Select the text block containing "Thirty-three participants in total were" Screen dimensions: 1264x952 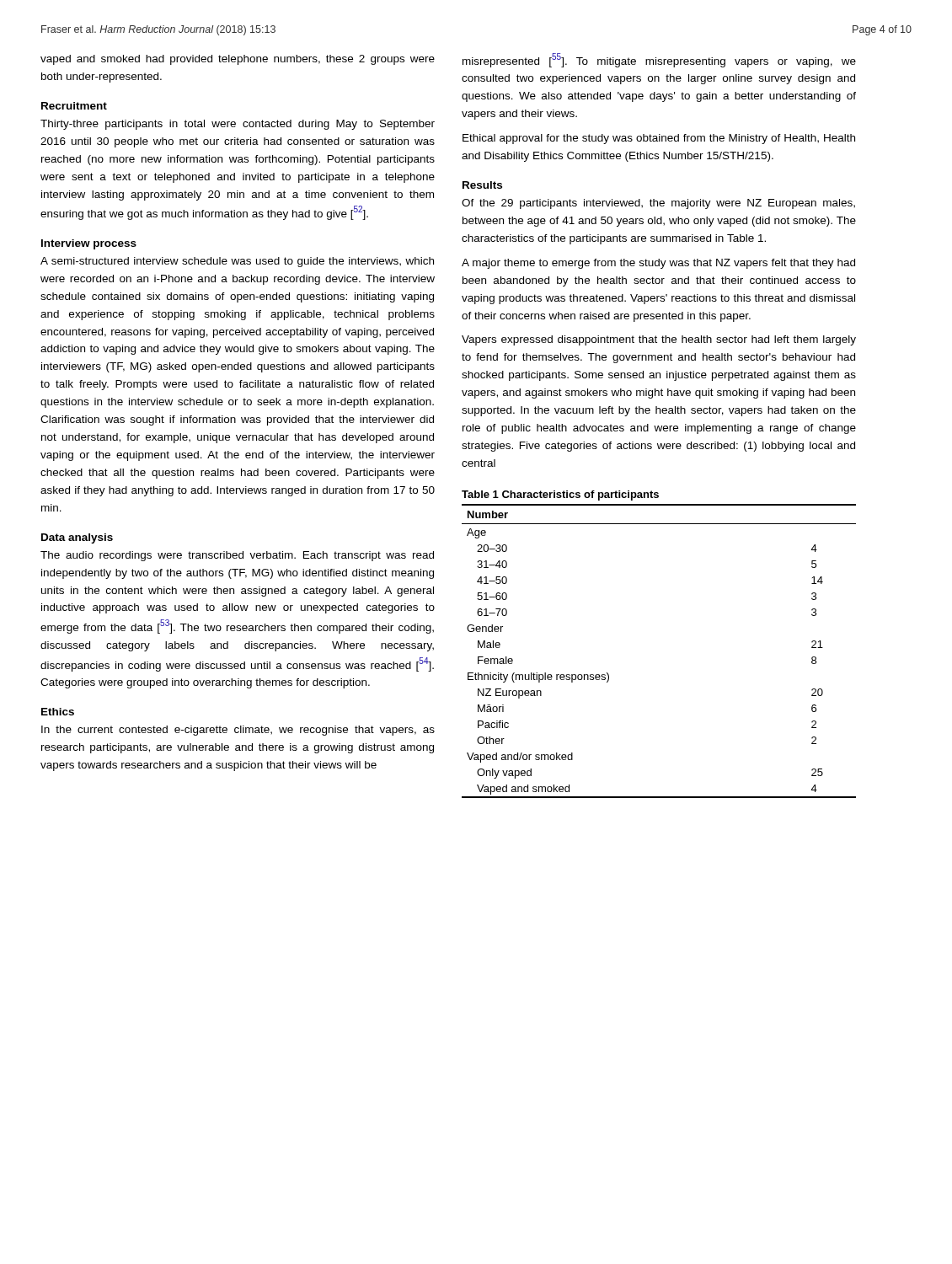238,169
